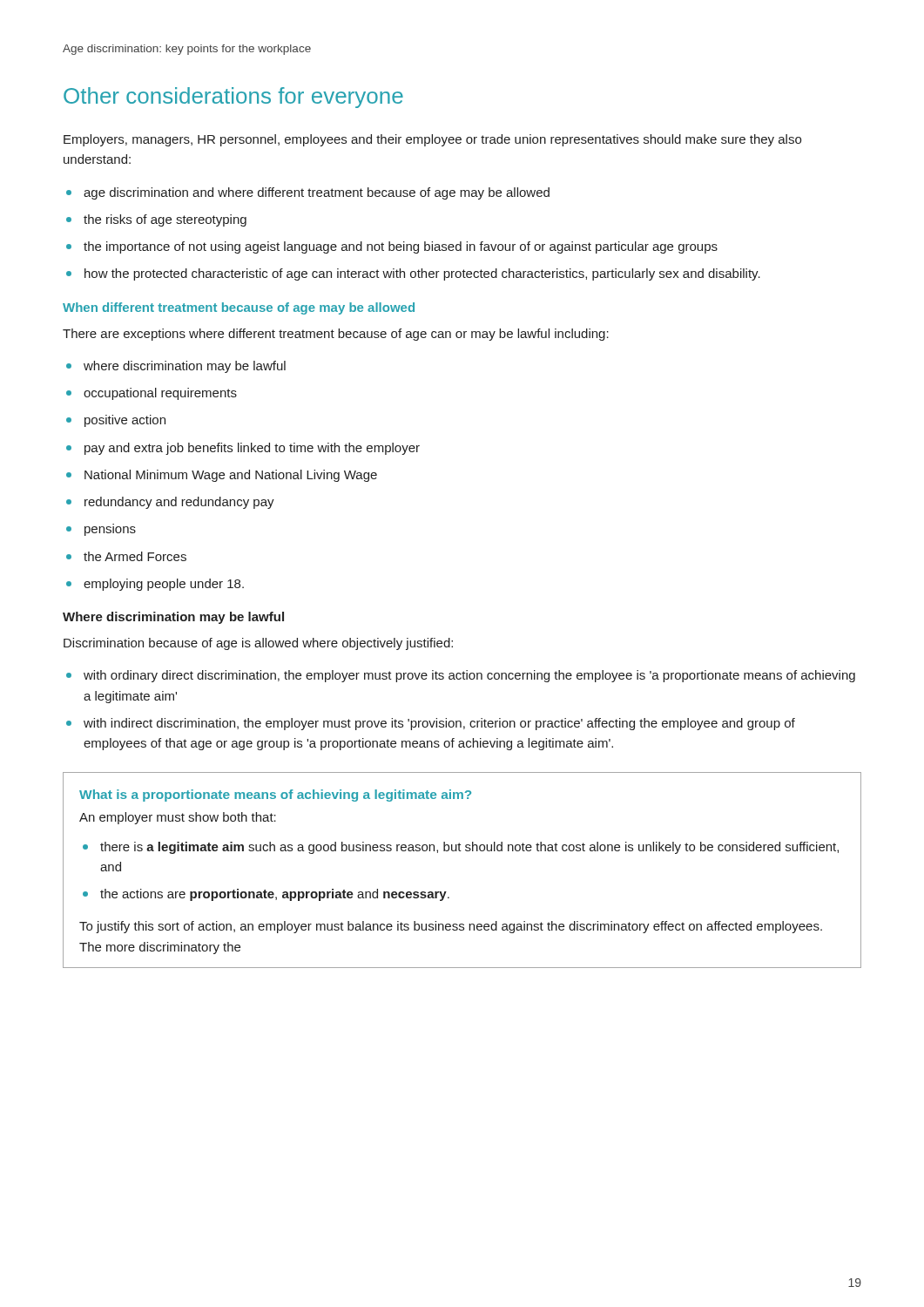Locate the block of text that opens with "the actions are proportionate, appropriate"
The height and width of the screenshot is (1307, 924).
275,894
